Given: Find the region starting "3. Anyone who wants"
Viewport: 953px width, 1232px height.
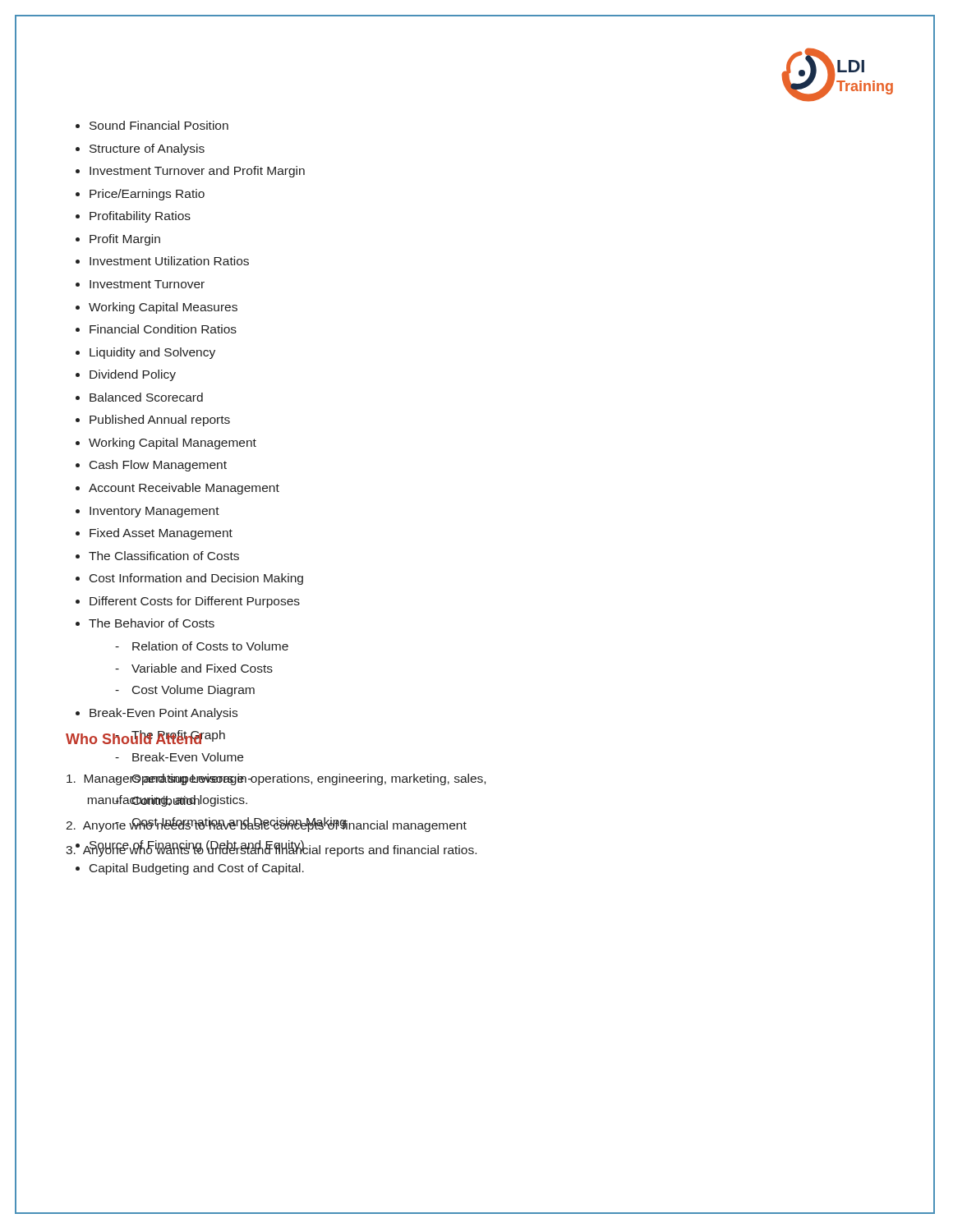Looking at the screenshot, I should [435, 850].
